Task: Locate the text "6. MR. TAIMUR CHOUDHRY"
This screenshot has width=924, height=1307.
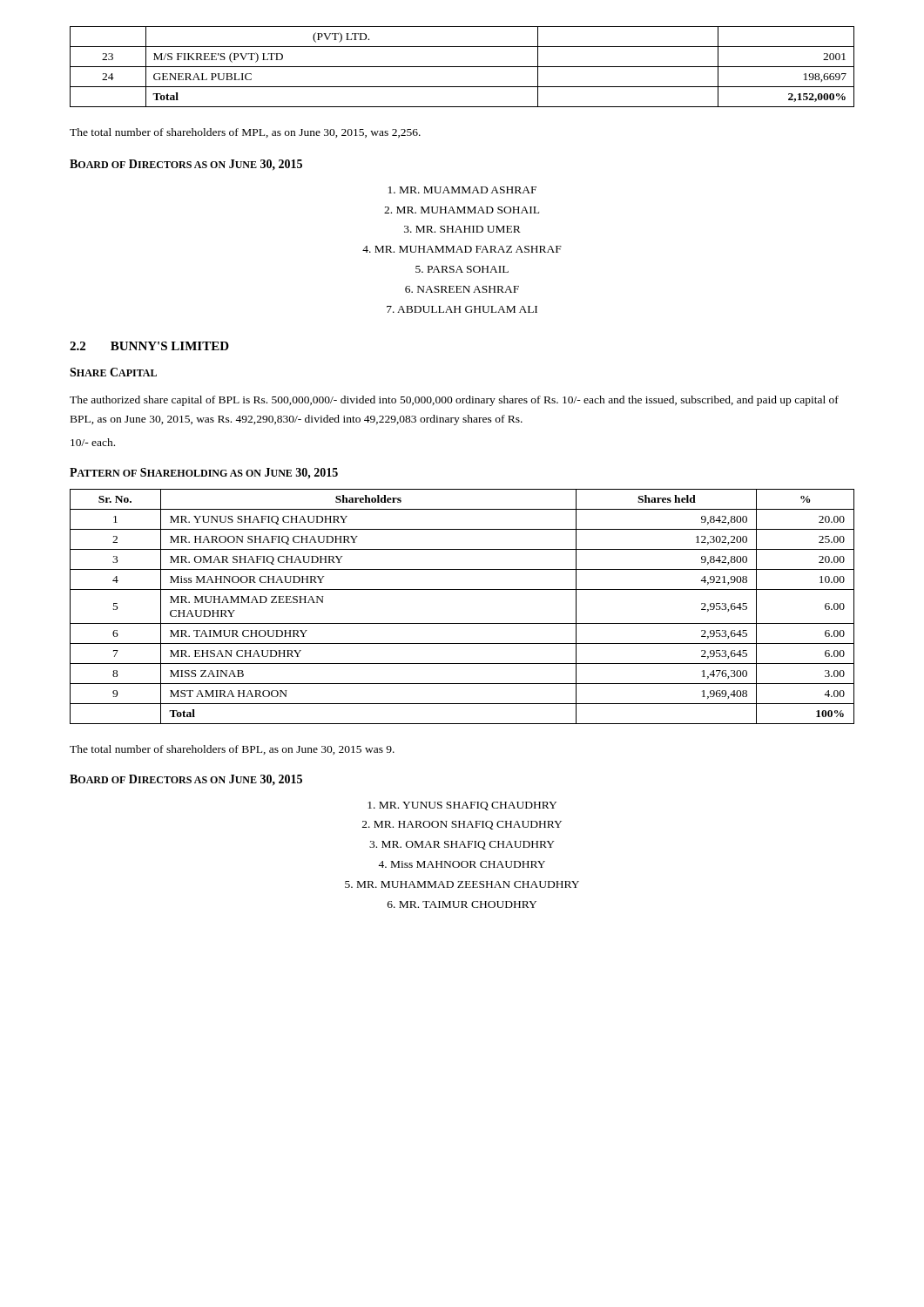Action: point(462,904)
